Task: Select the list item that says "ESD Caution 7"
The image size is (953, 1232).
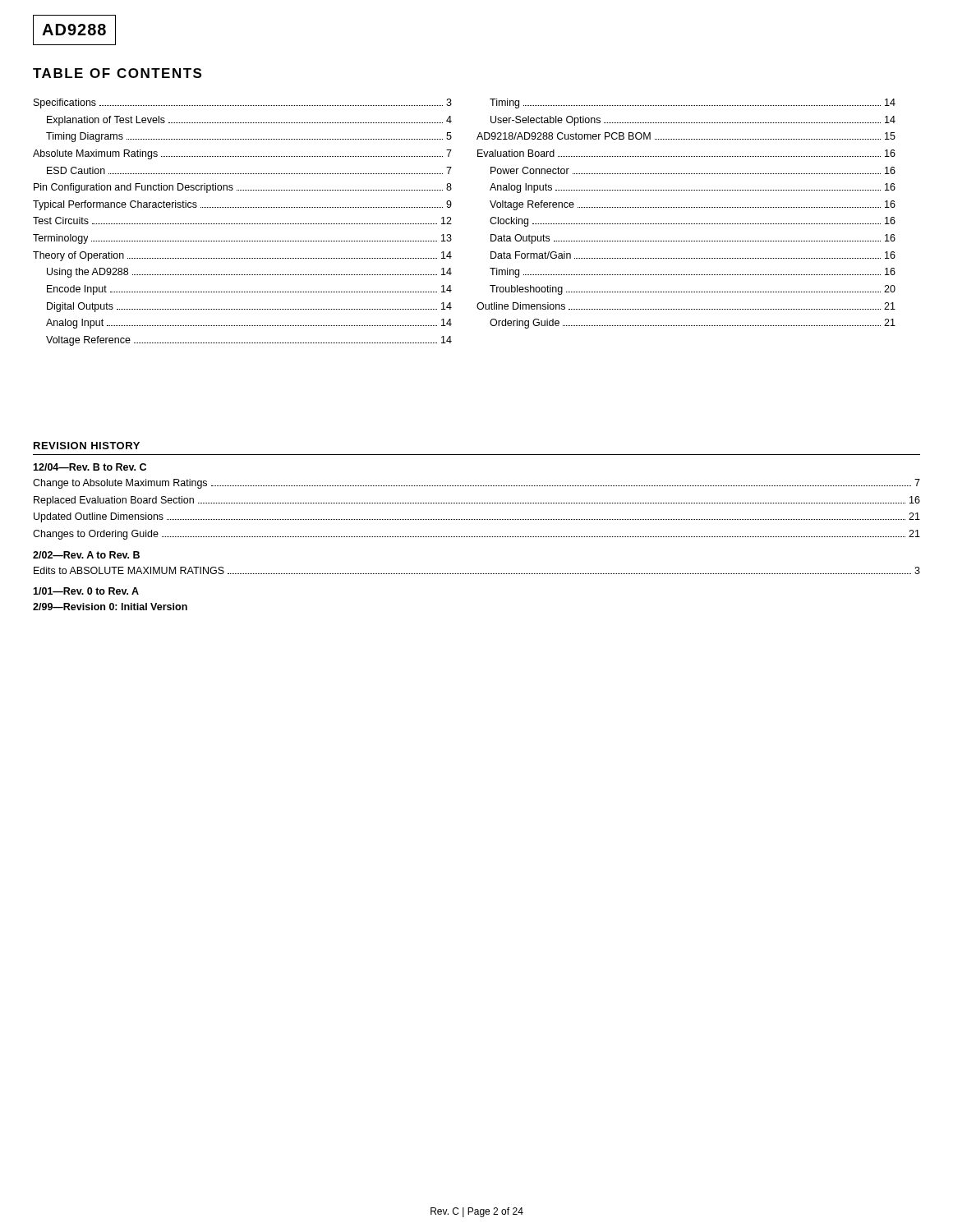Action: click(x=249, y=171)
